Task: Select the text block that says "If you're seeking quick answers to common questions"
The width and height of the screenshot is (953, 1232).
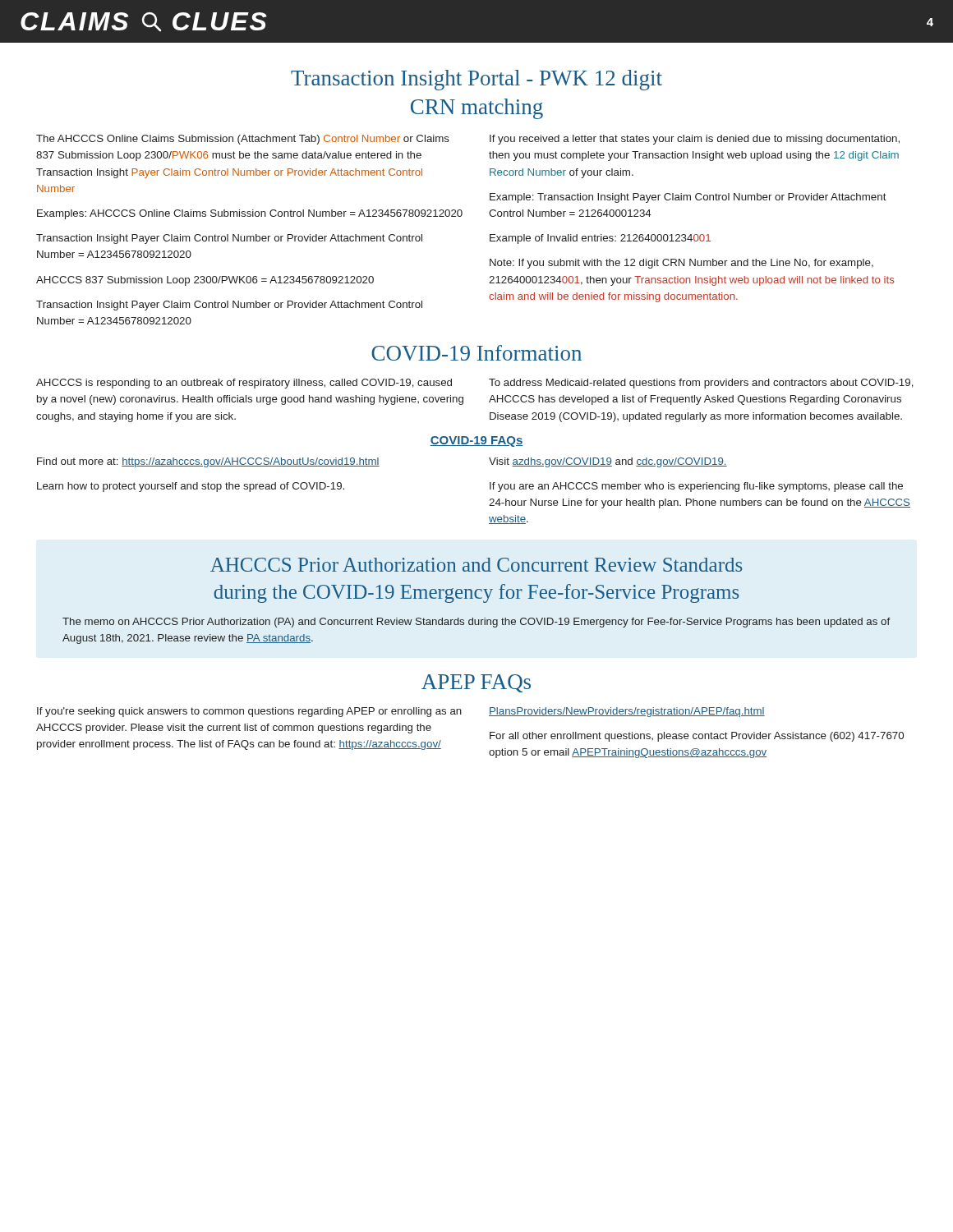Action: (250, 728)
